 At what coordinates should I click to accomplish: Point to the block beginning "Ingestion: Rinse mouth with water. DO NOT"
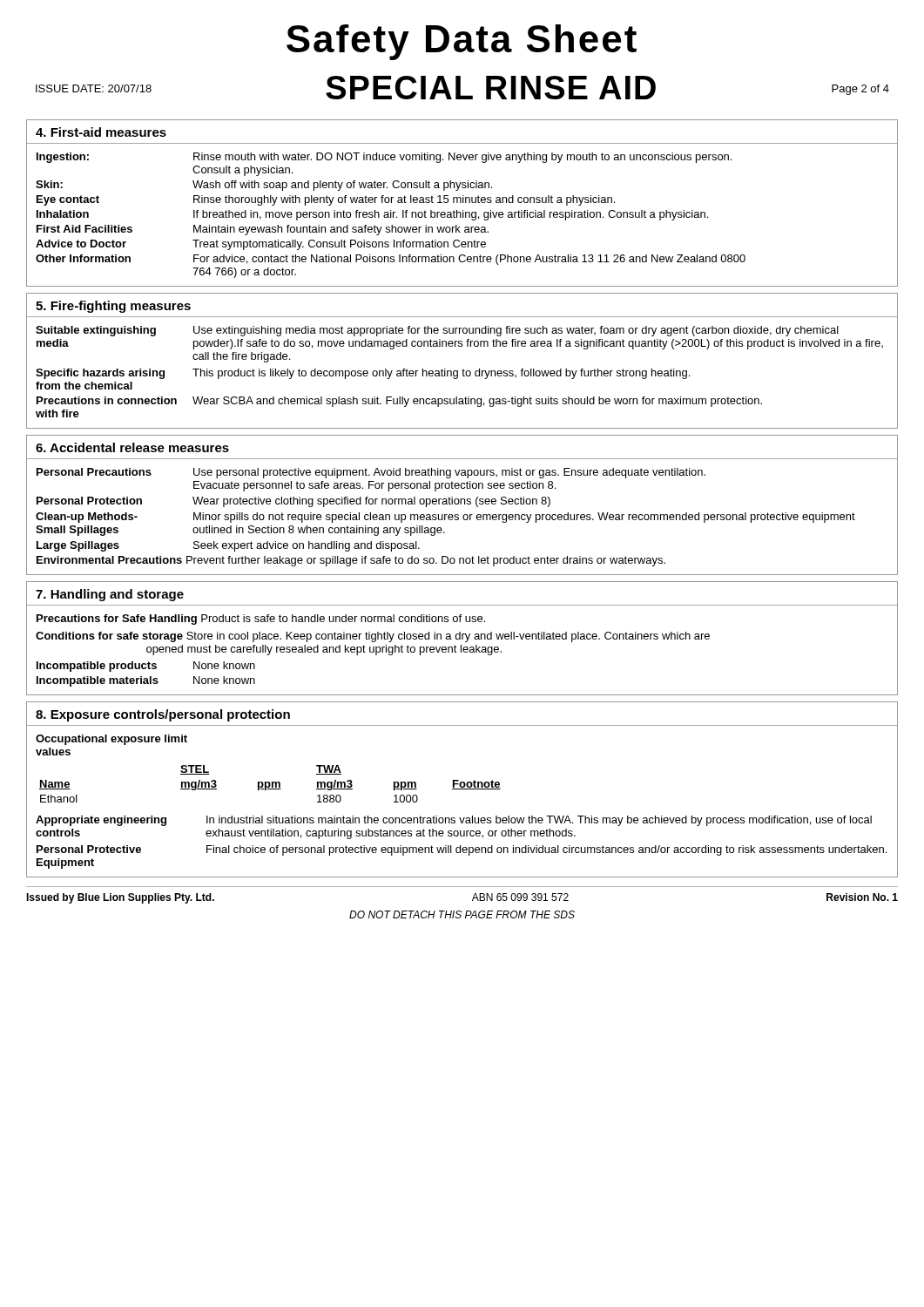[462, 163]
